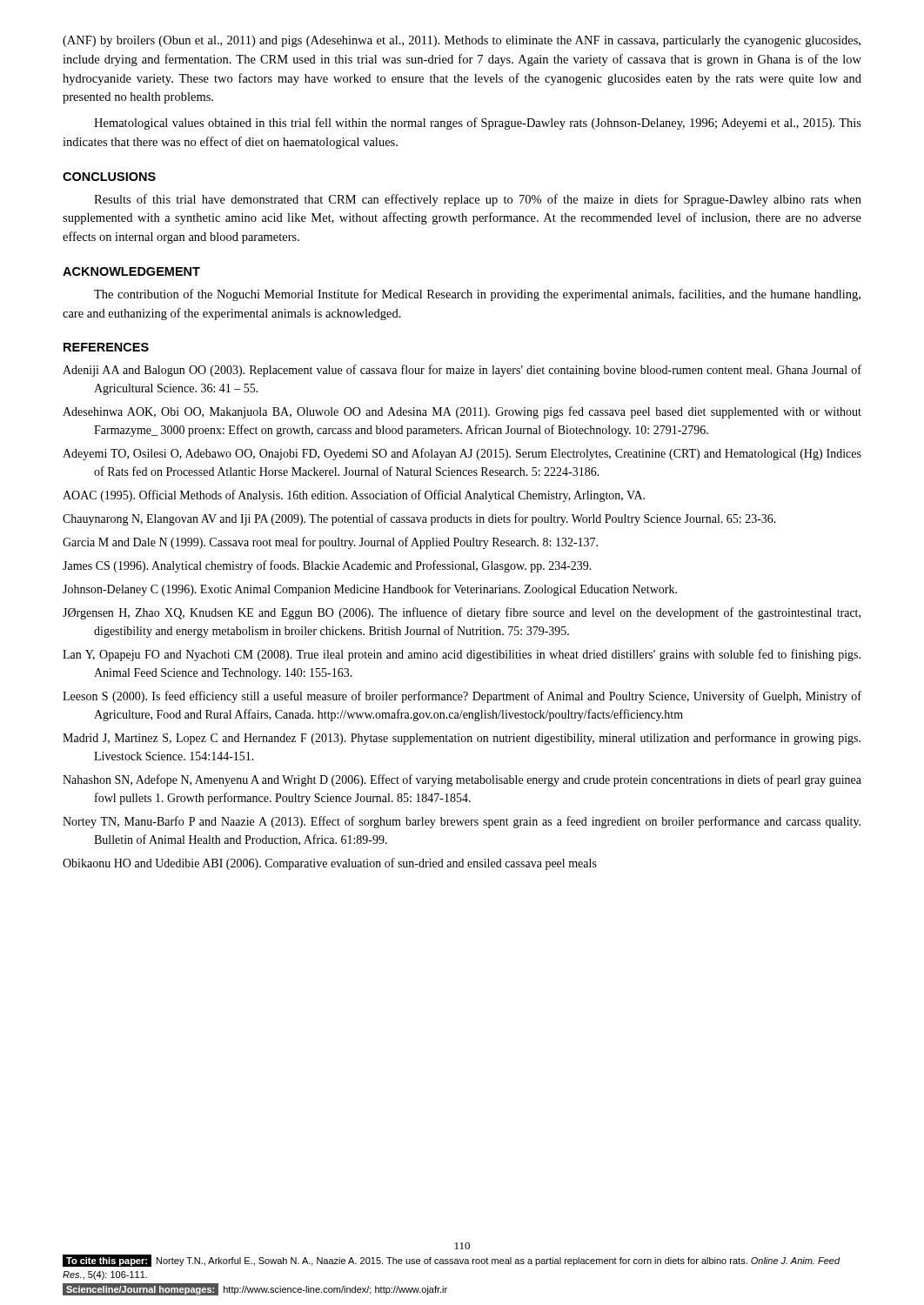Navigate to the text starting "Lan Y, Opapeju"
924x1305 pixels.
(x=462, y=664)
